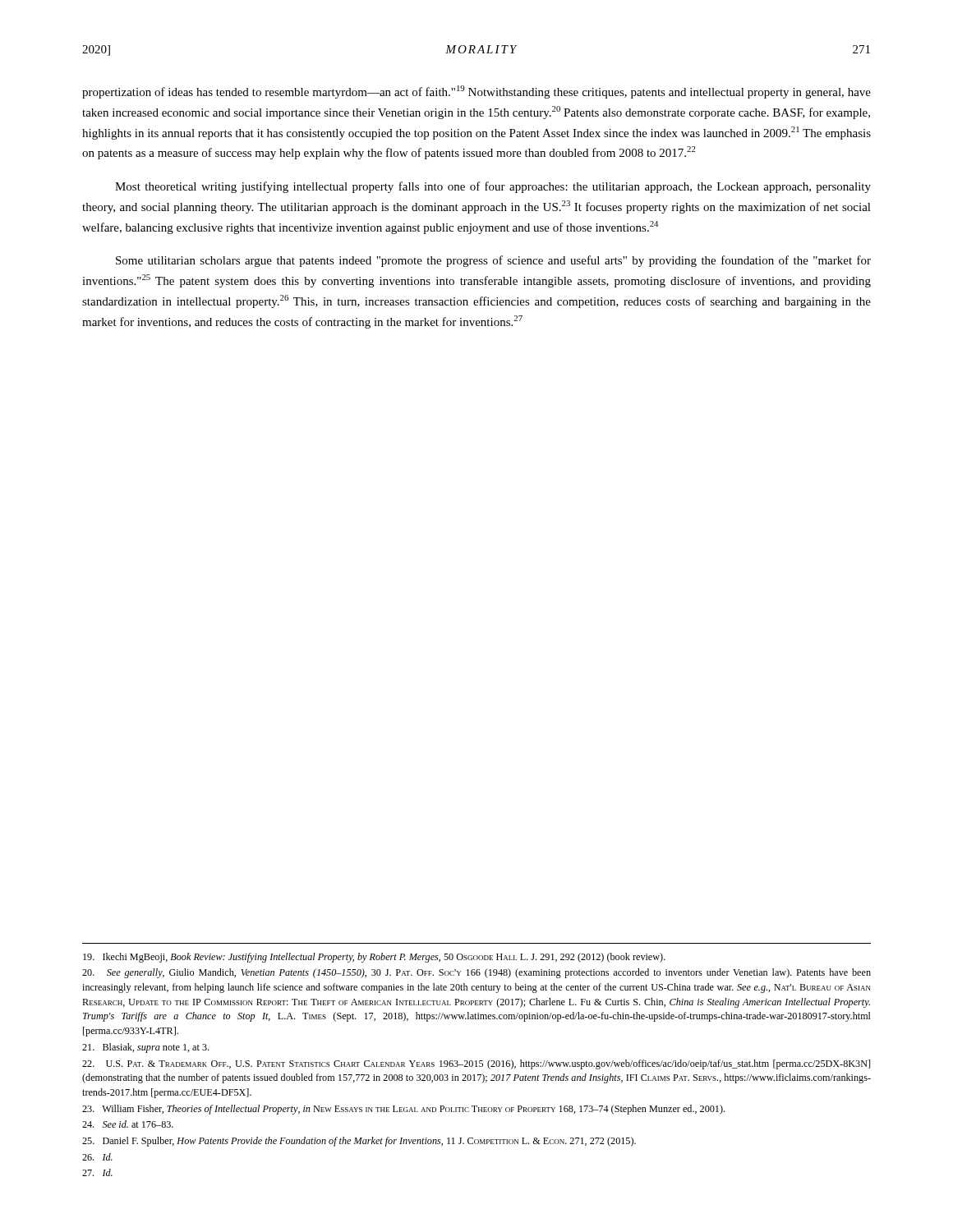Select the element starting "U.S. Pat. & Trademark Off., U.S. Patent"
The width and height of the screenshot is (953, 1232).
(476, 1078)
